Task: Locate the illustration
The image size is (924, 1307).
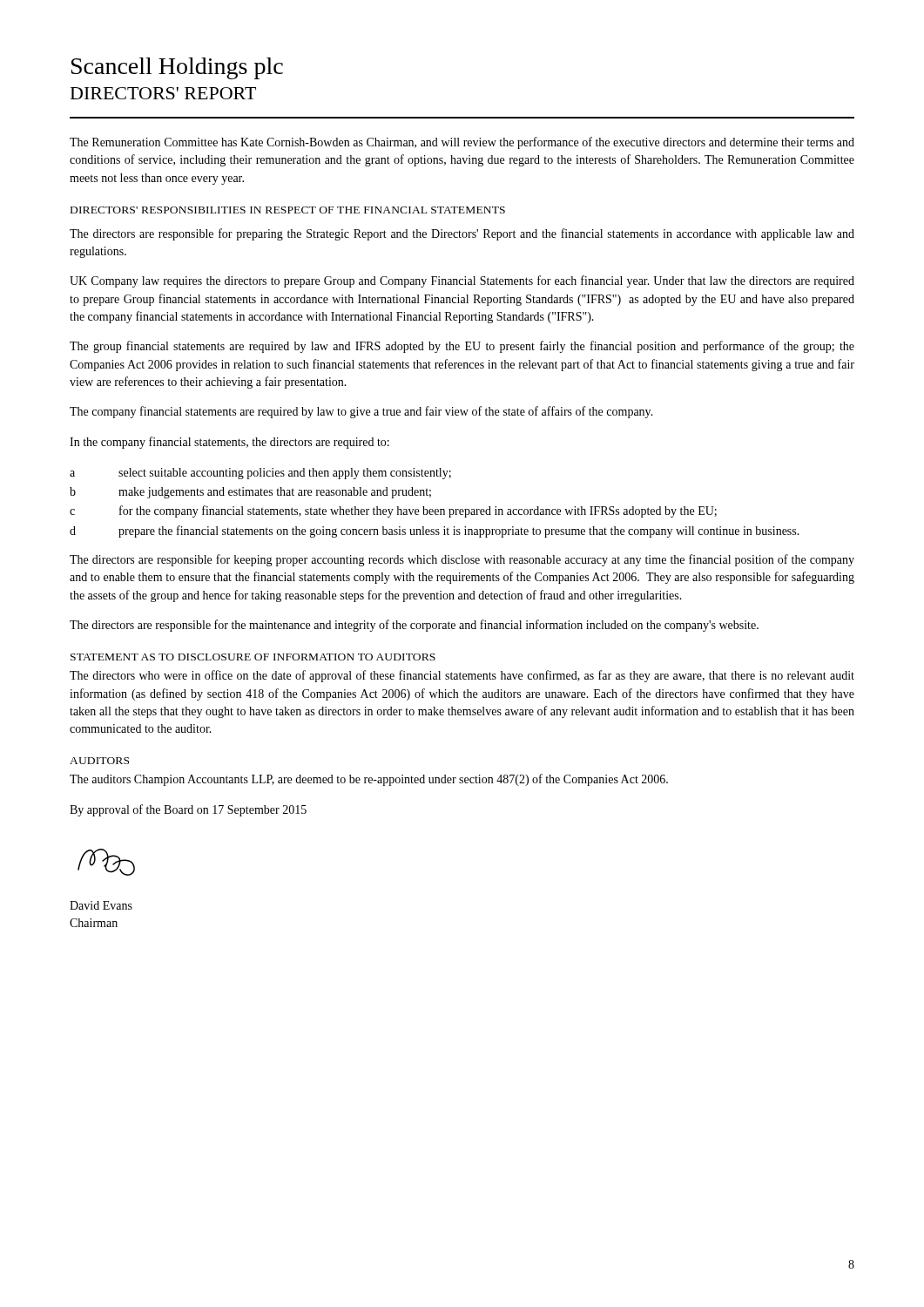Action: pyautogui.click(x=462, y=863)
